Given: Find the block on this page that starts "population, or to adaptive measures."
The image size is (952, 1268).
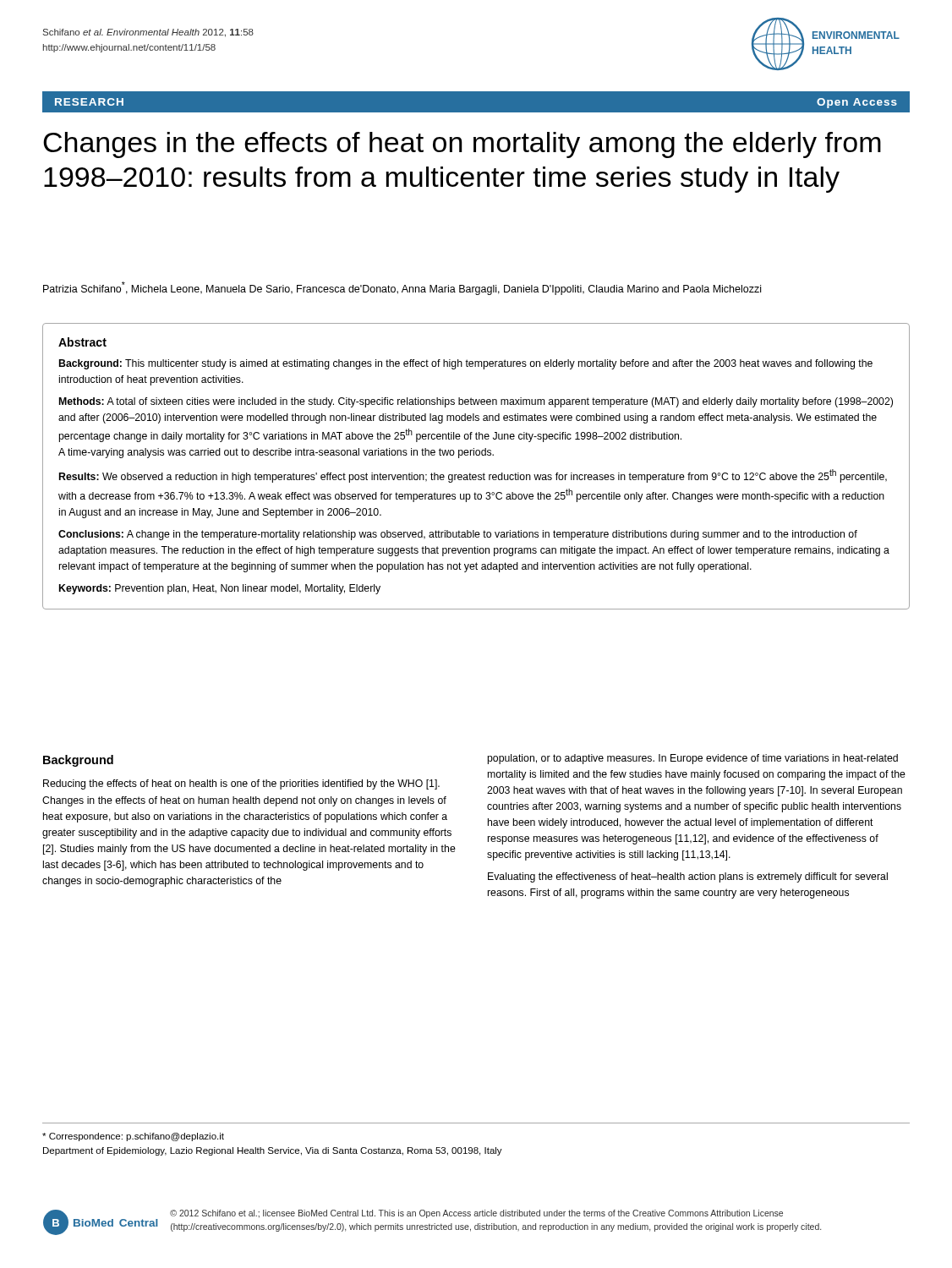Looking at the screenshot, I should (x=698, y=826).
